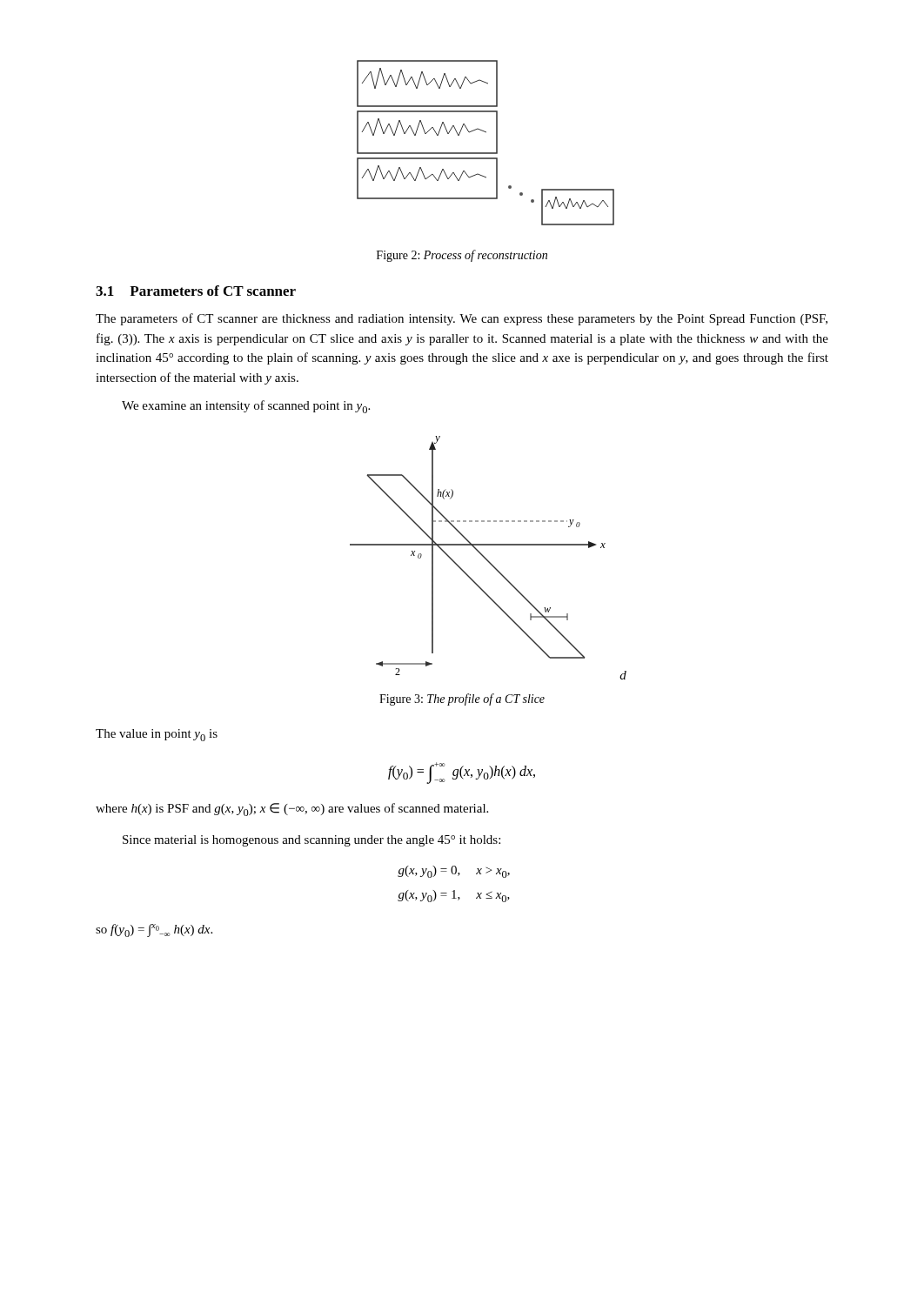Point to the block beginning "We examine an intensity of"
Viewport: 924px width, 1305px height.
pos(246,407)
